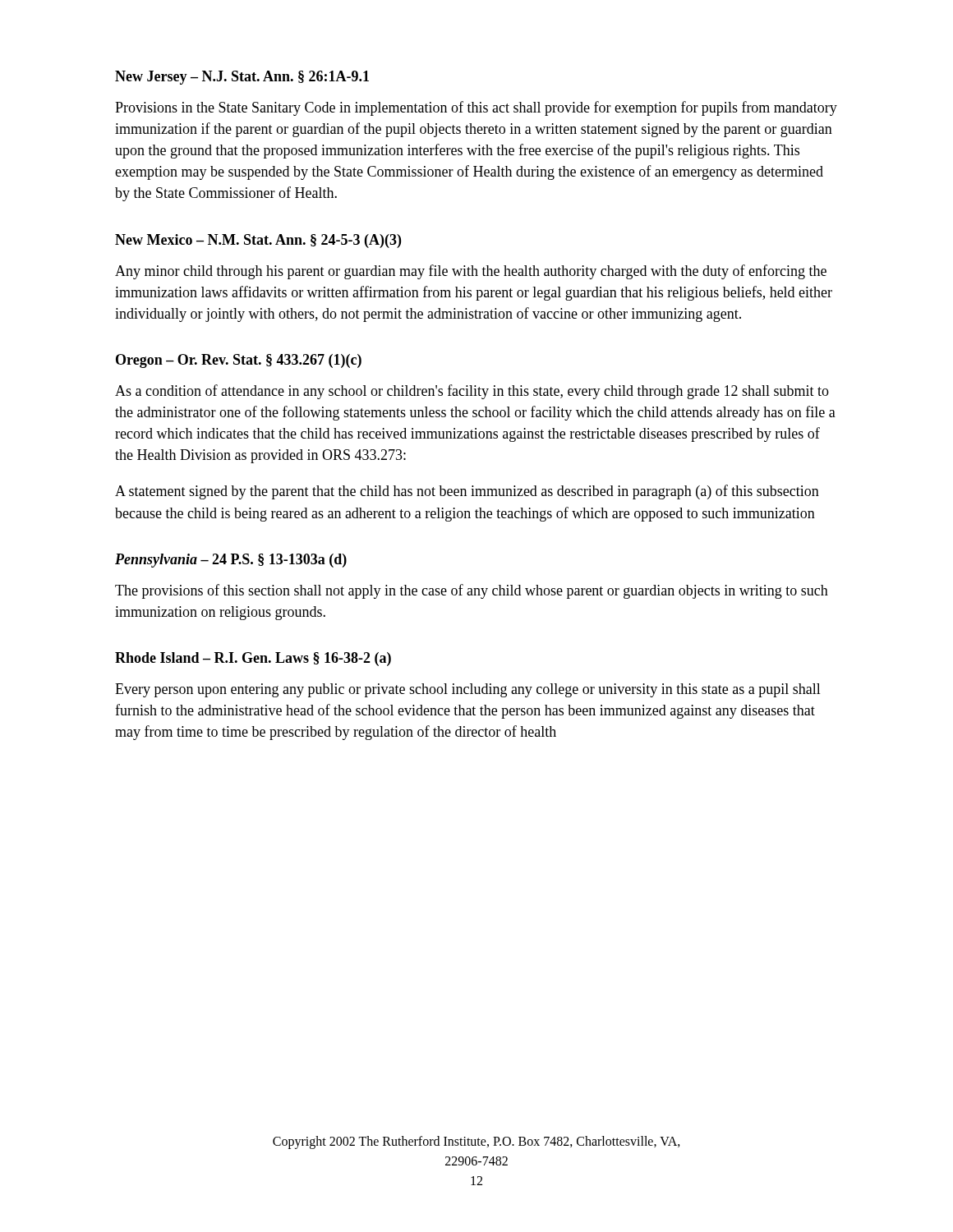This screenshot has width=953, height=1232.
Task: Find the block on this page that starts "Any minor child"
Action: click(x=474, y=292)
